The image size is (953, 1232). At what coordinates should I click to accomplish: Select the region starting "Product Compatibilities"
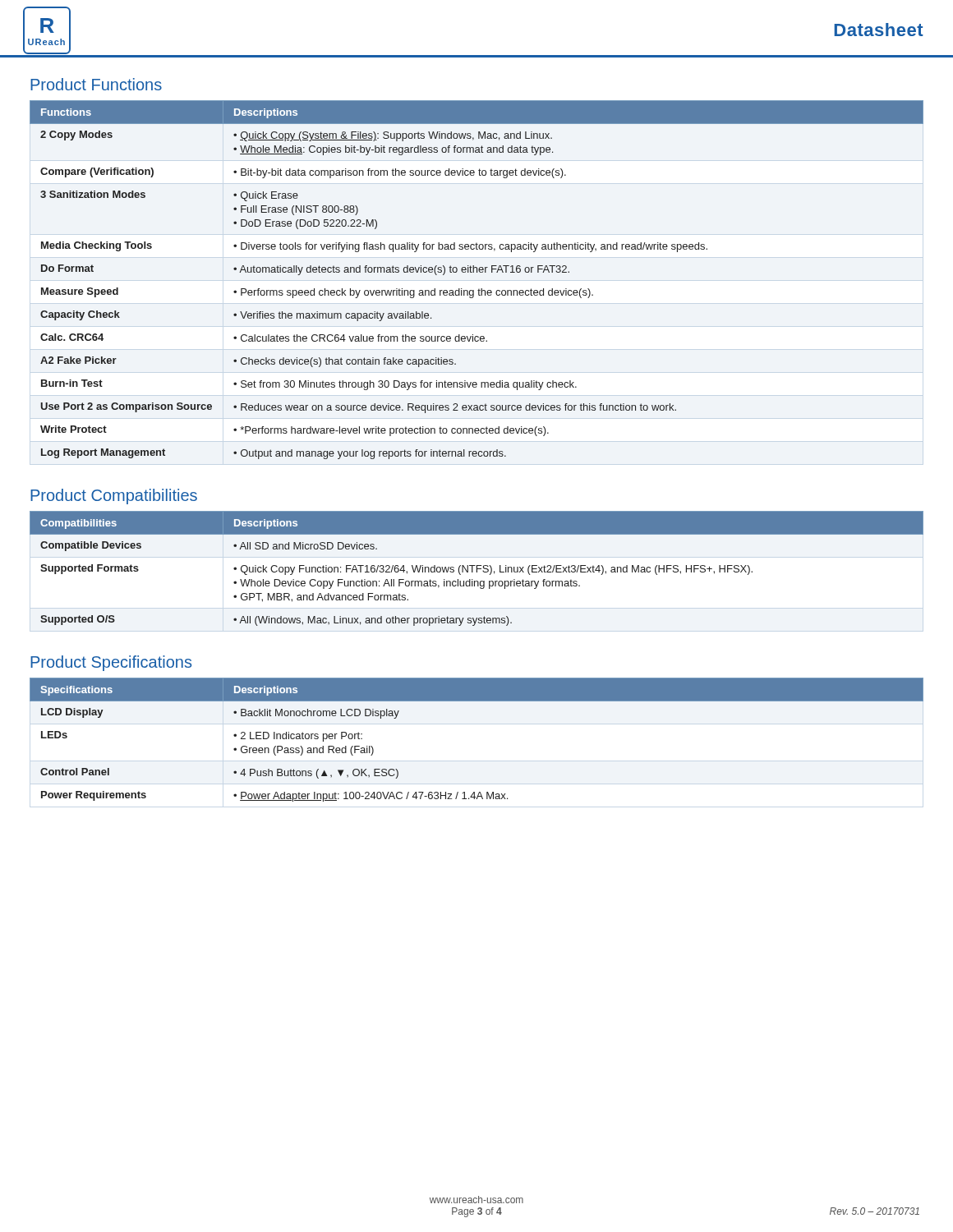tap(114, 496)
